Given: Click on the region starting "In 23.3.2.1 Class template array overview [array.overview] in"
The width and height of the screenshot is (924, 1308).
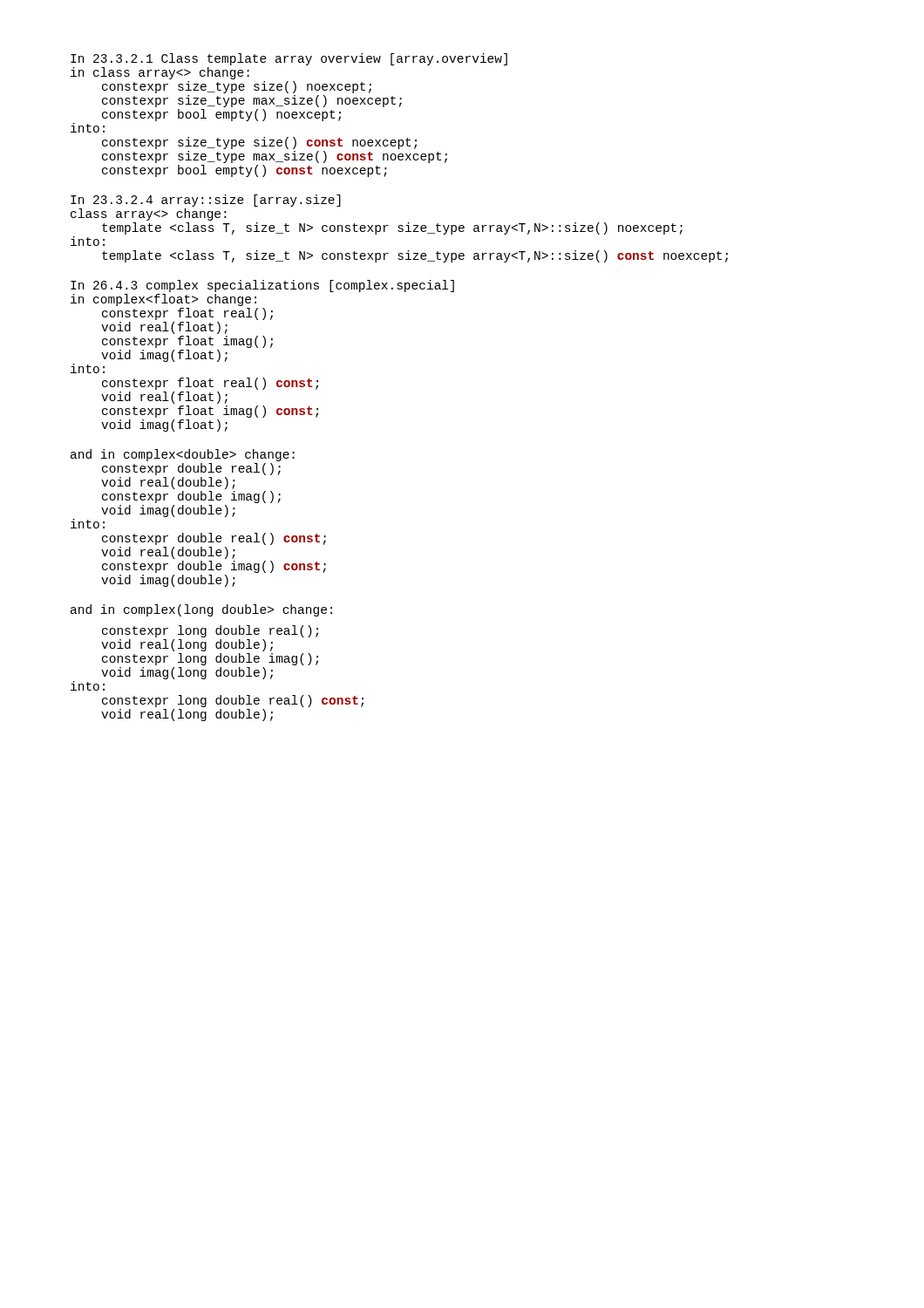Looking at the screenshot, I should point(289,59).
